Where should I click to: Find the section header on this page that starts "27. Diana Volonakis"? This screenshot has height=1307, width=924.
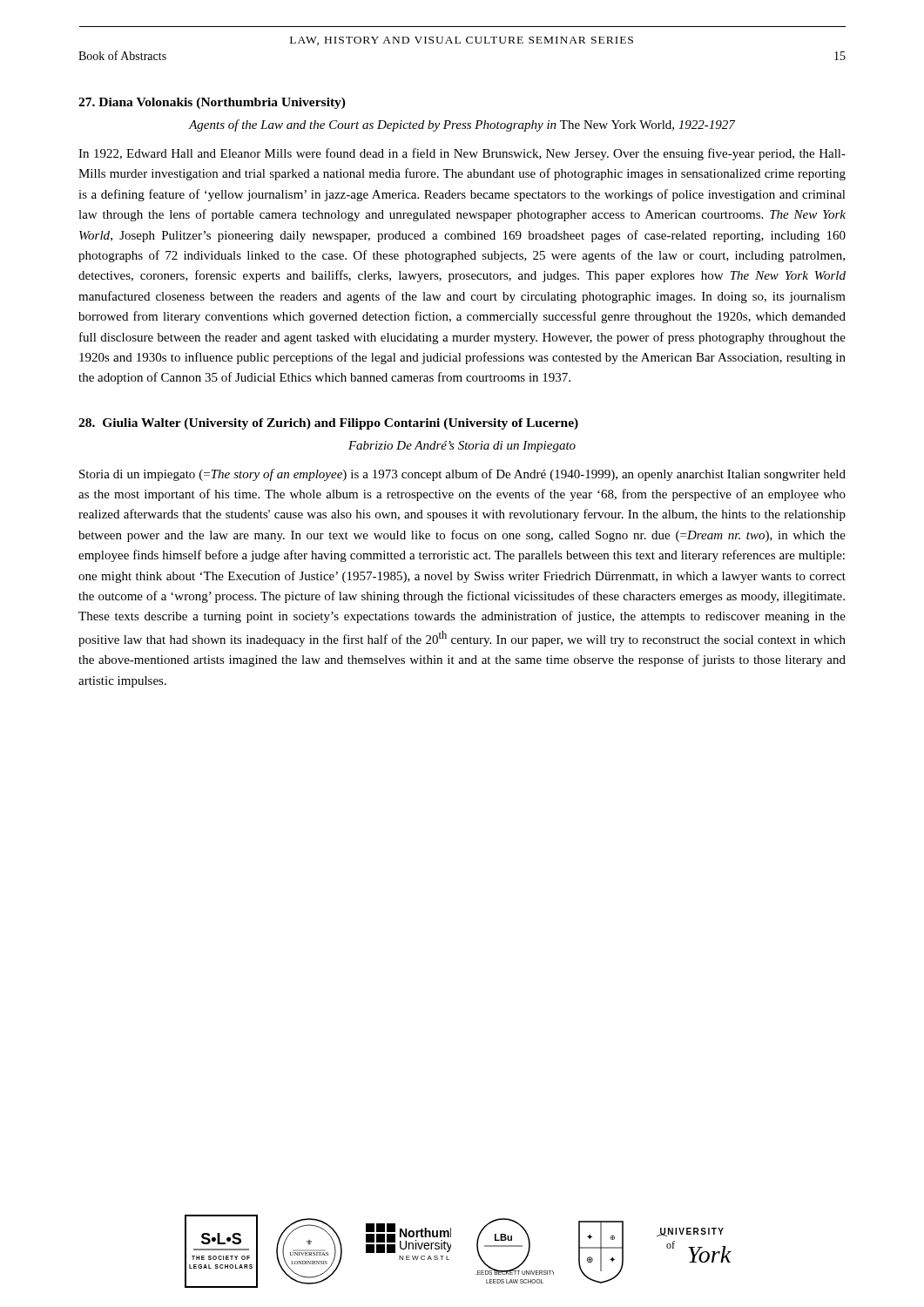(x=212, y=101)
